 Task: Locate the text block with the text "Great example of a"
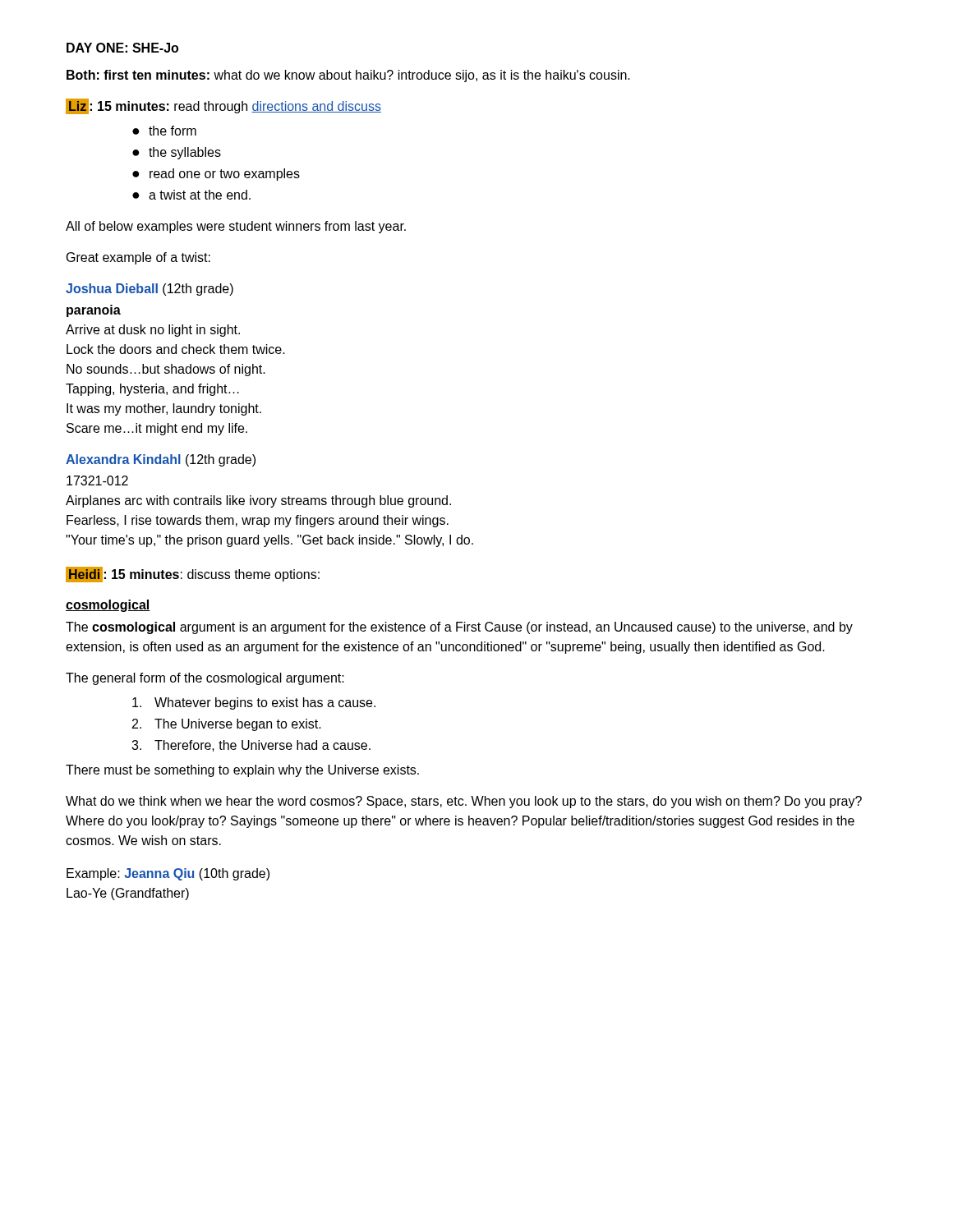(138, 257)
